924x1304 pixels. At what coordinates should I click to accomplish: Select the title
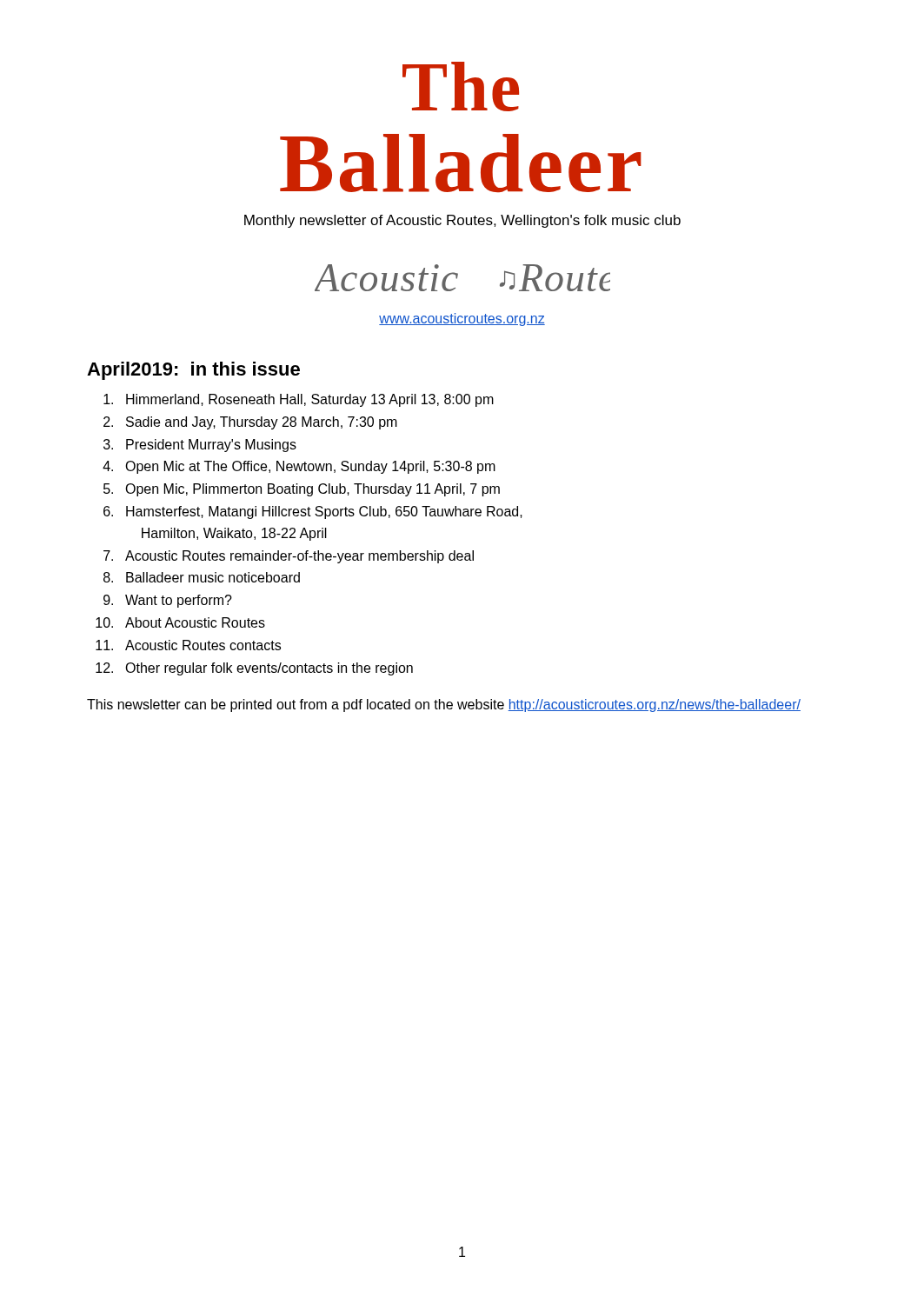pyautogui.click(x=462, y=129)
